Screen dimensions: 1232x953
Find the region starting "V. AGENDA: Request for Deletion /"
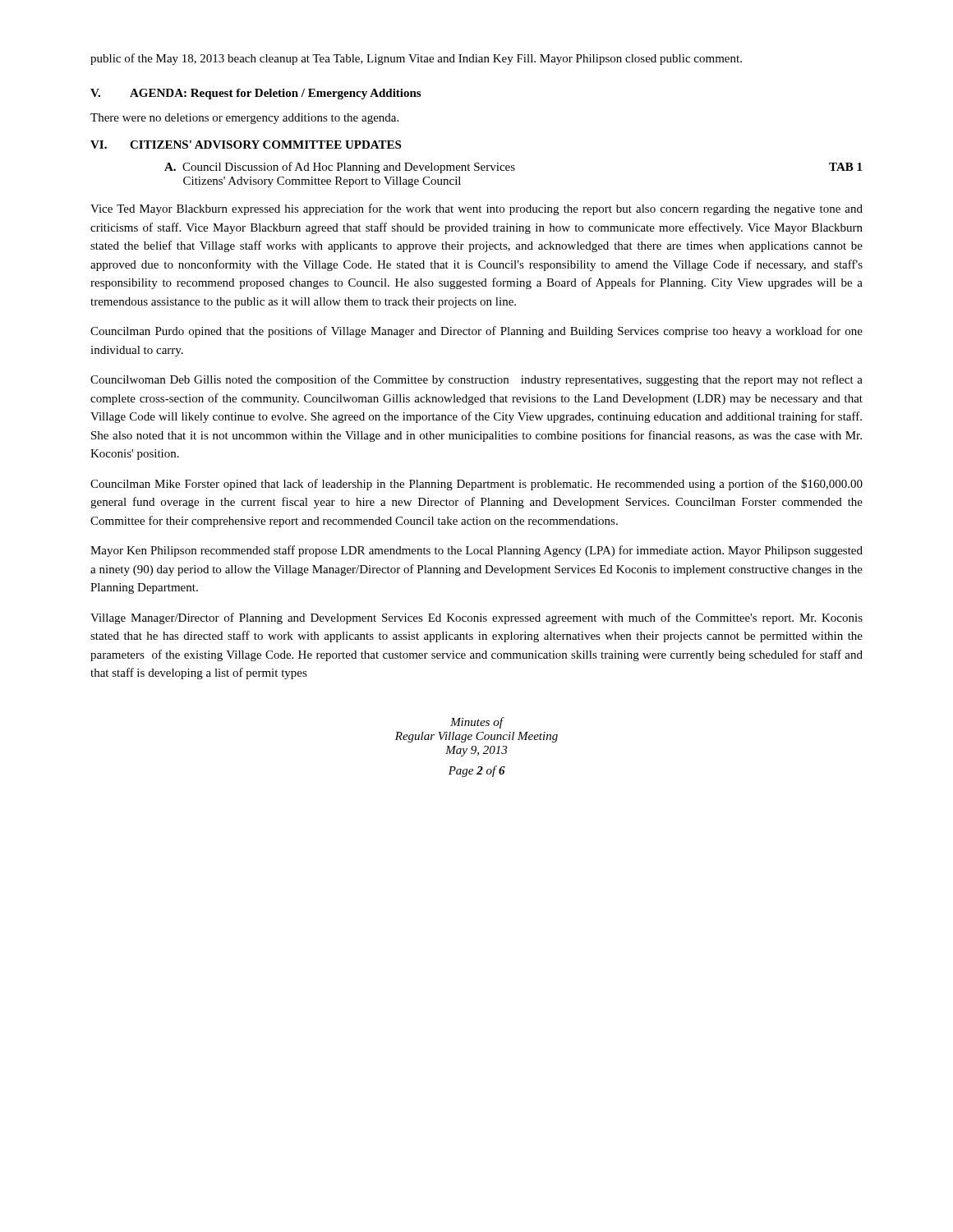click(x=256, y=93)
